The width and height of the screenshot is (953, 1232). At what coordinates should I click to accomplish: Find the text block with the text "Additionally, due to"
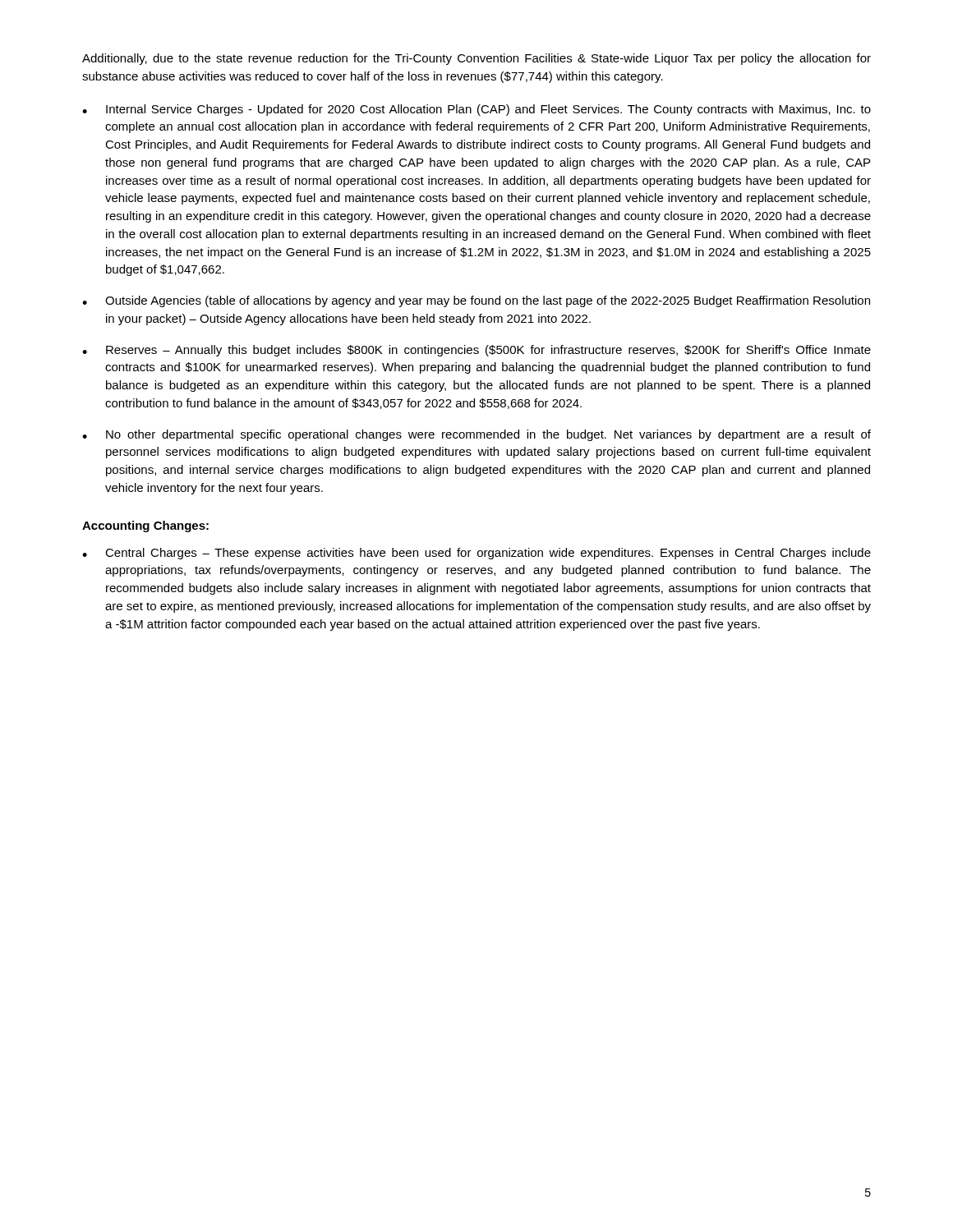[476, 67]
